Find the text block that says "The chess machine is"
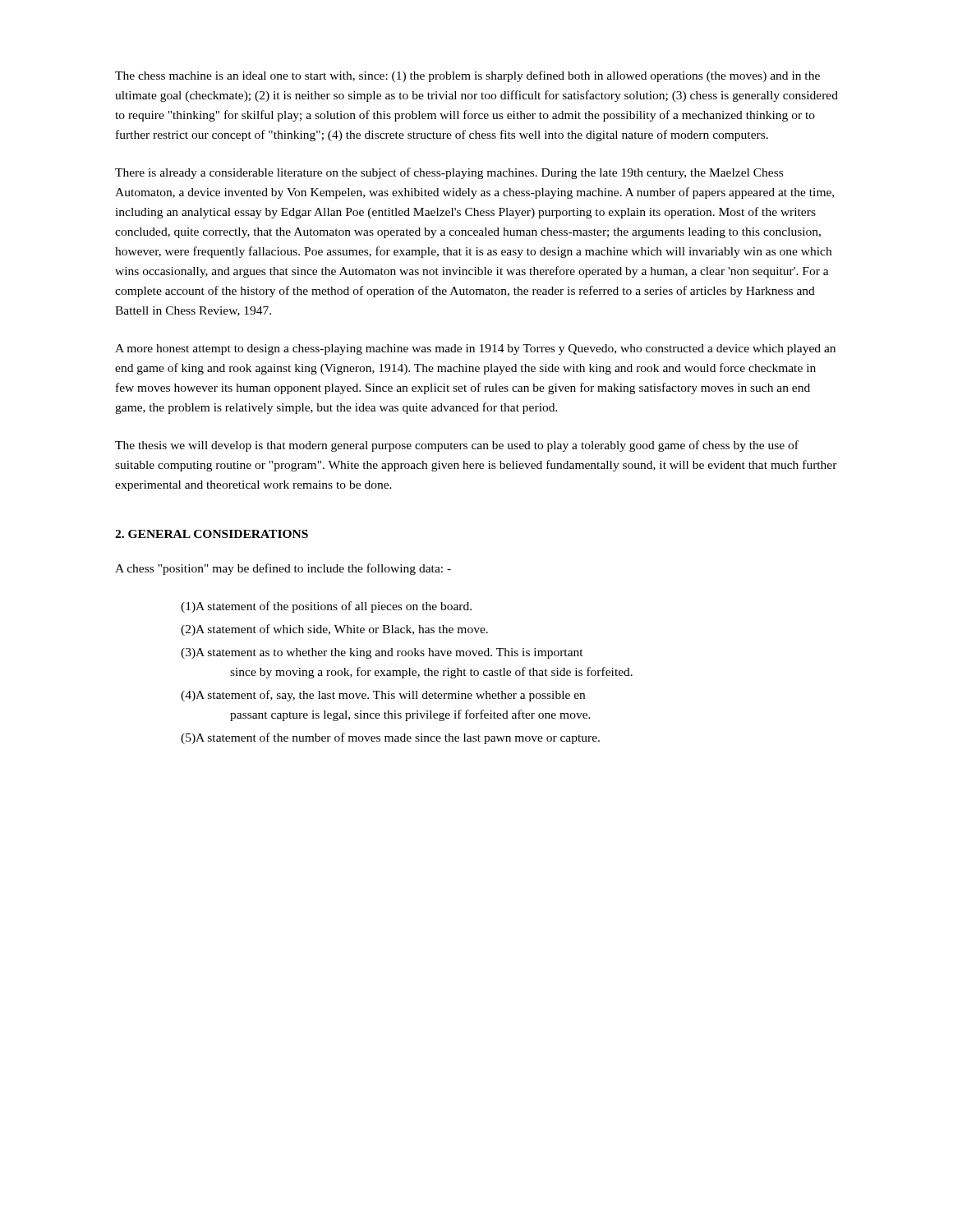This screenshot has height=1232, width=953. point(476,105)
